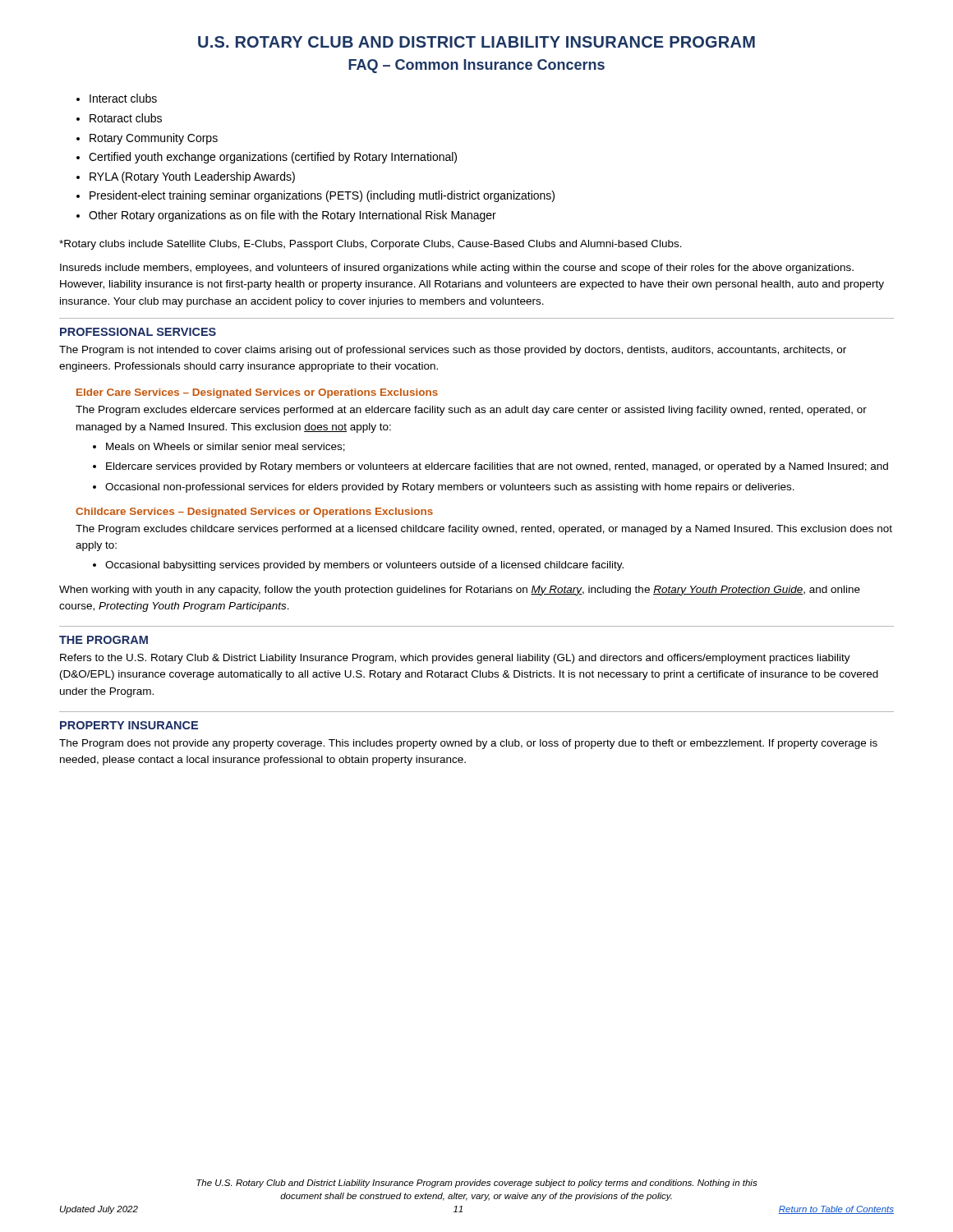
Task: Select the text block starting "Childcare Services – Designated Services or Operations"
Action: [254, 511]
